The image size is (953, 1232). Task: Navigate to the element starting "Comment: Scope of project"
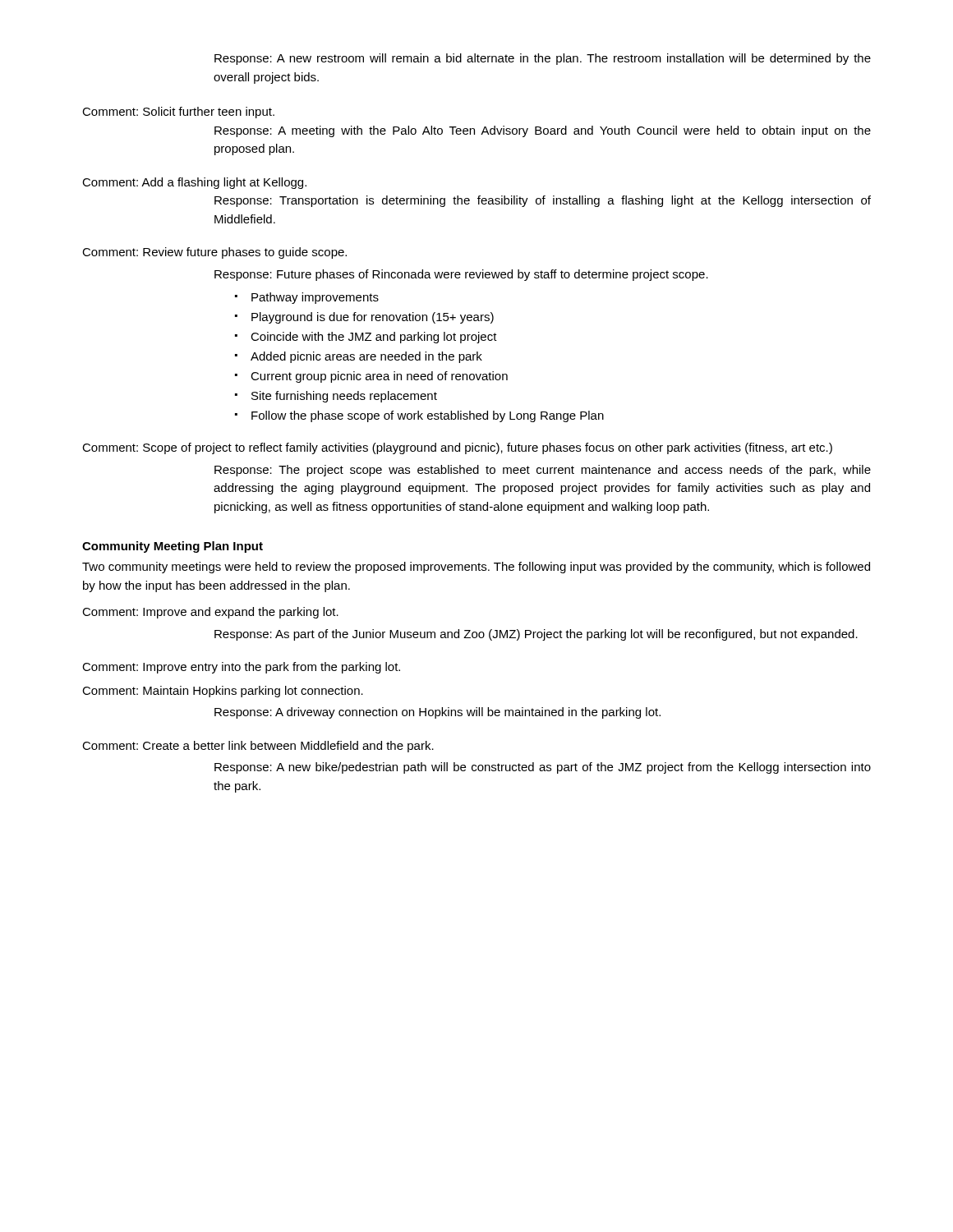[457, 447]
